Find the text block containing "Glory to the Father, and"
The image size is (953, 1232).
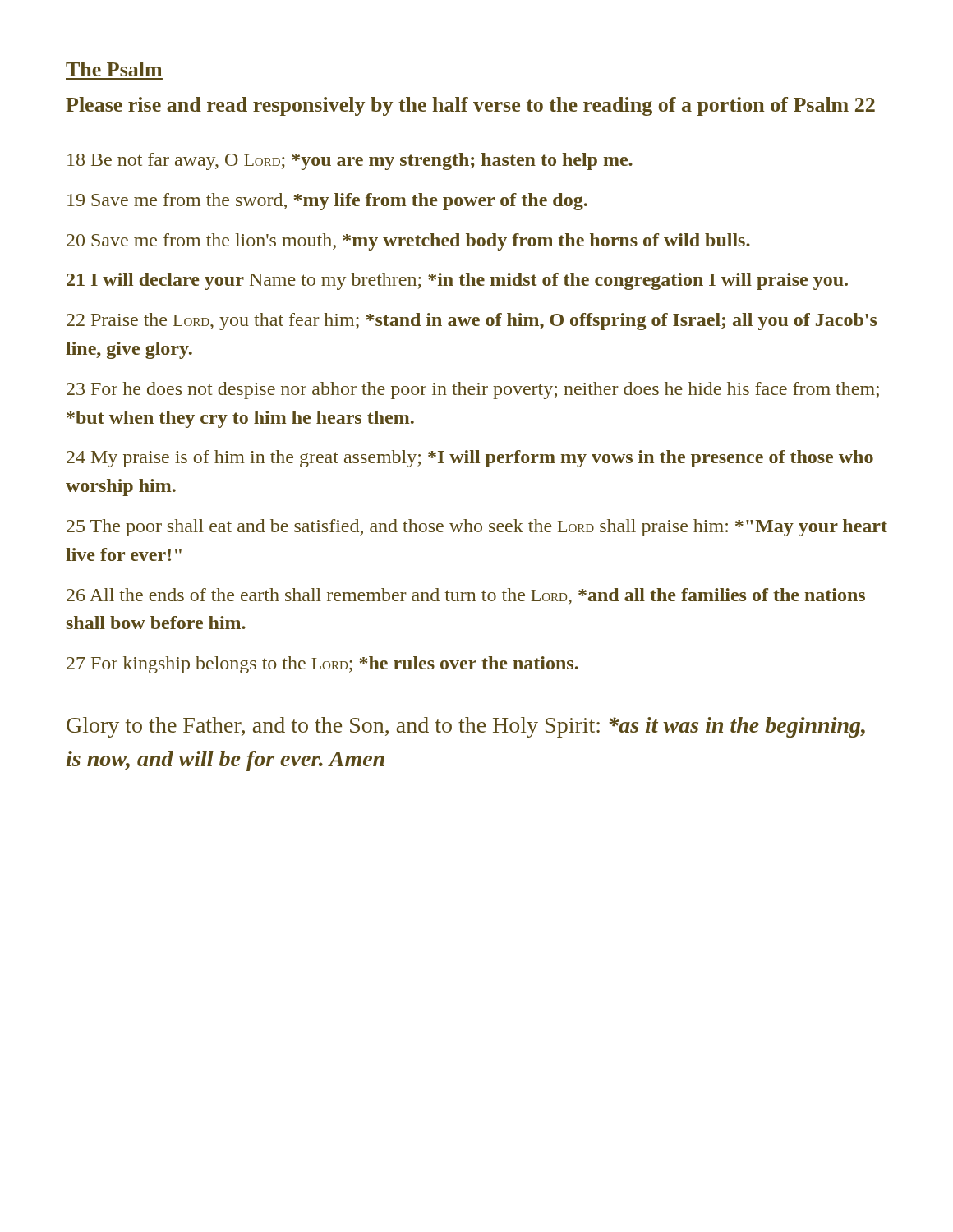(466, 742)
